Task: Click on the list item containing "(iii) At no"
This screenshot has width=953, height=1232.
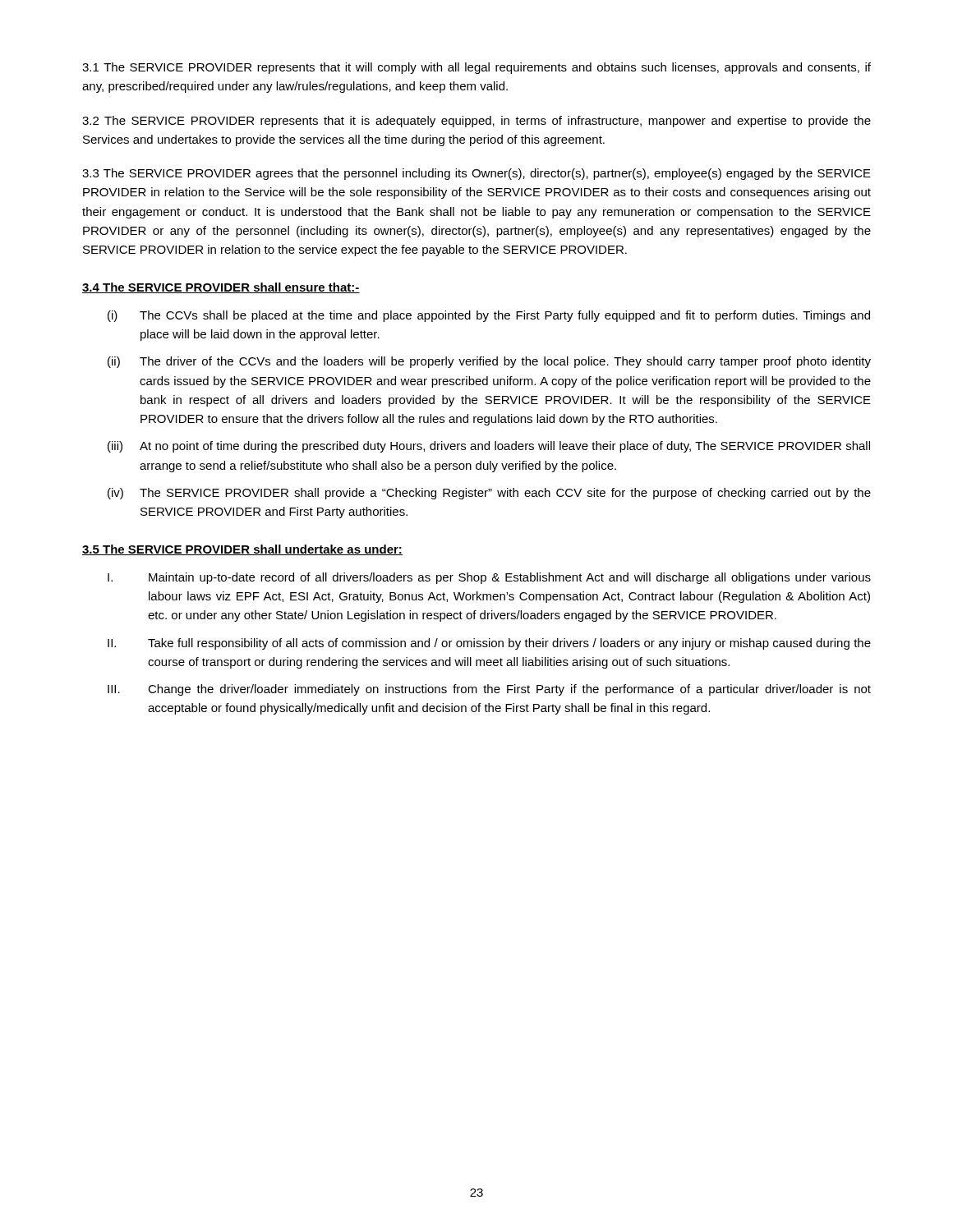Action: (489, 455)
